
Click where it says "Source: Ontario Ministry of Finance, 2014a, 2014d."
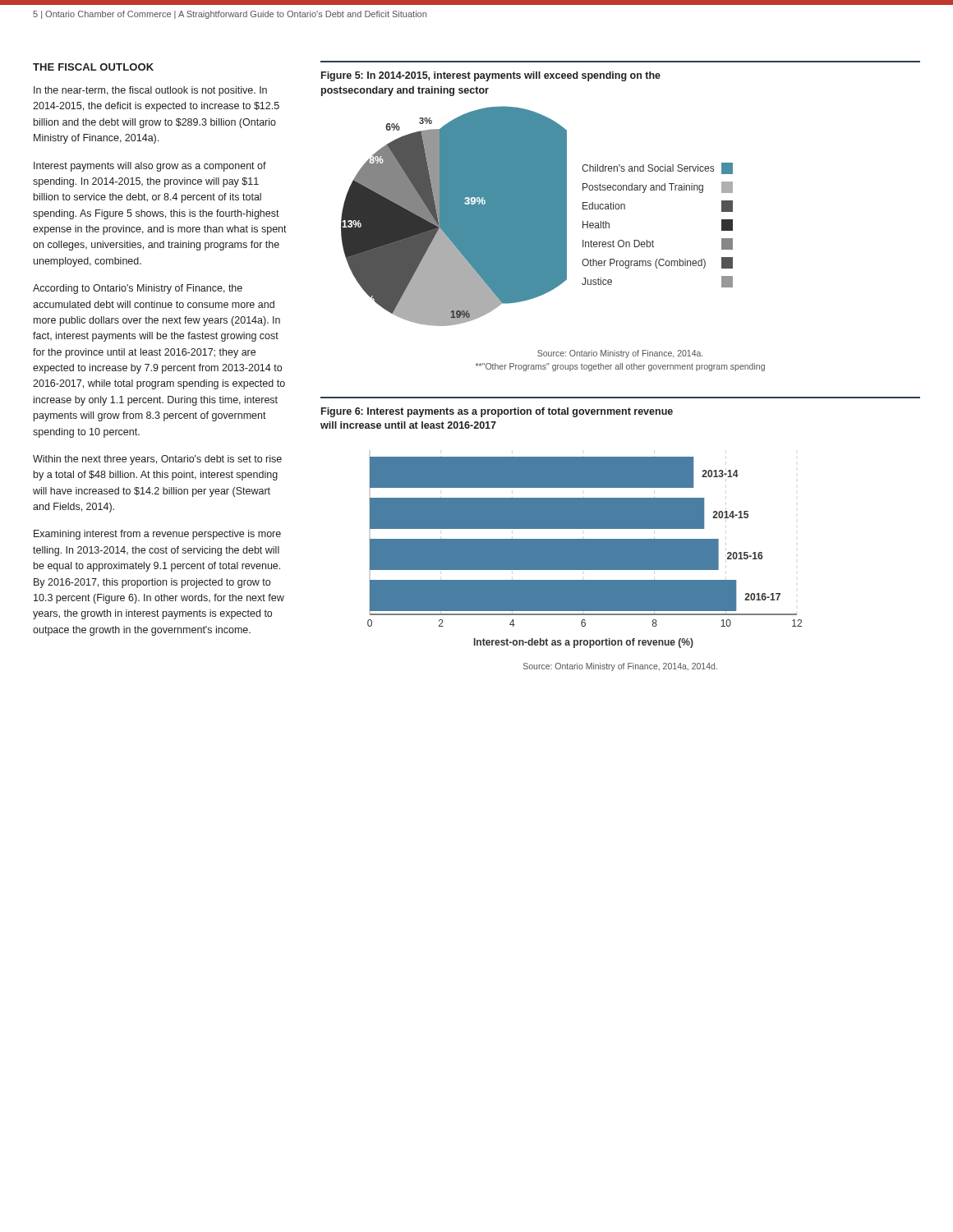click(620, 666)
